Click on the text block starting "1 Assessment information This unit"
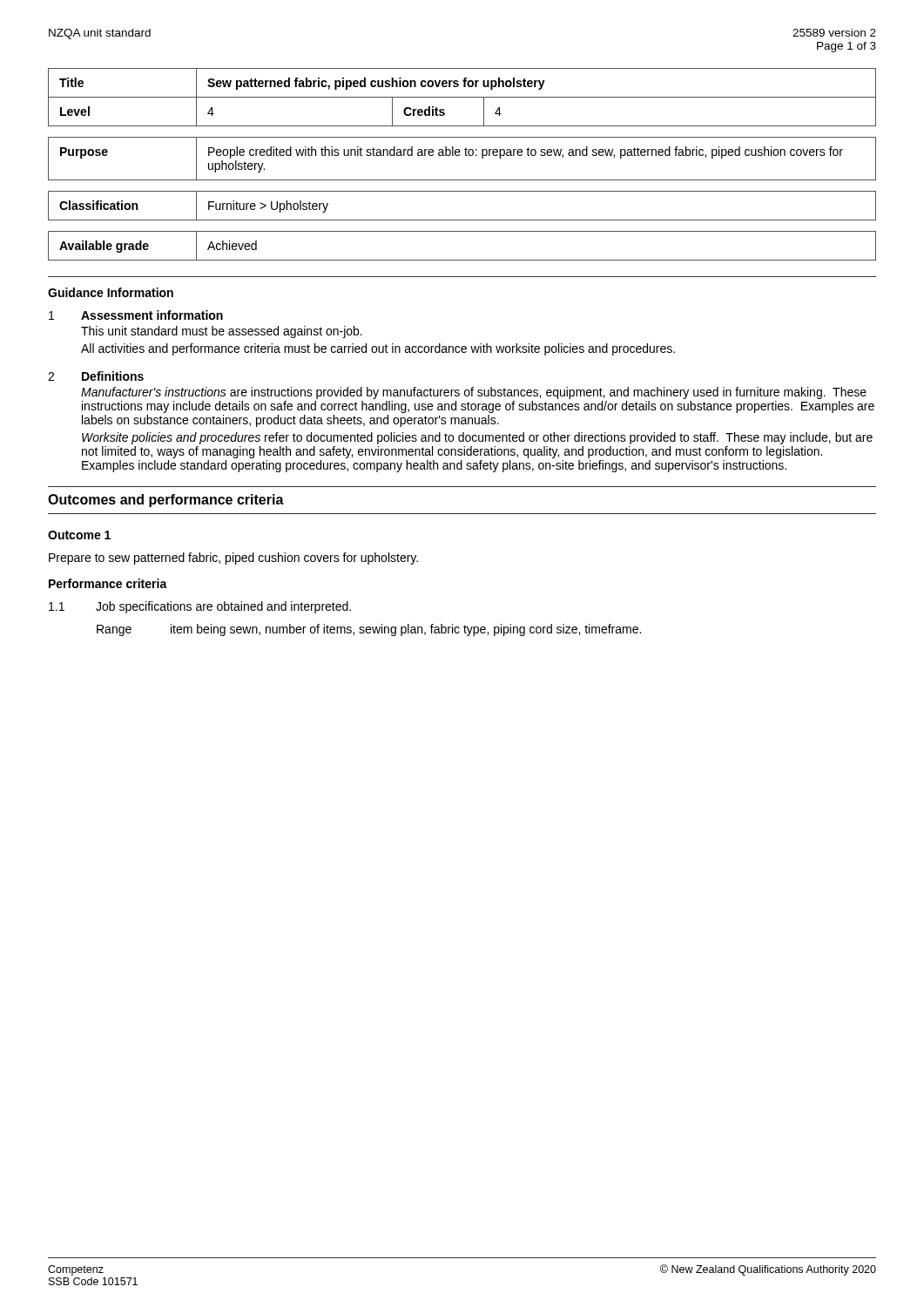This screenshot has width=924, height=1307. (462, 334)
